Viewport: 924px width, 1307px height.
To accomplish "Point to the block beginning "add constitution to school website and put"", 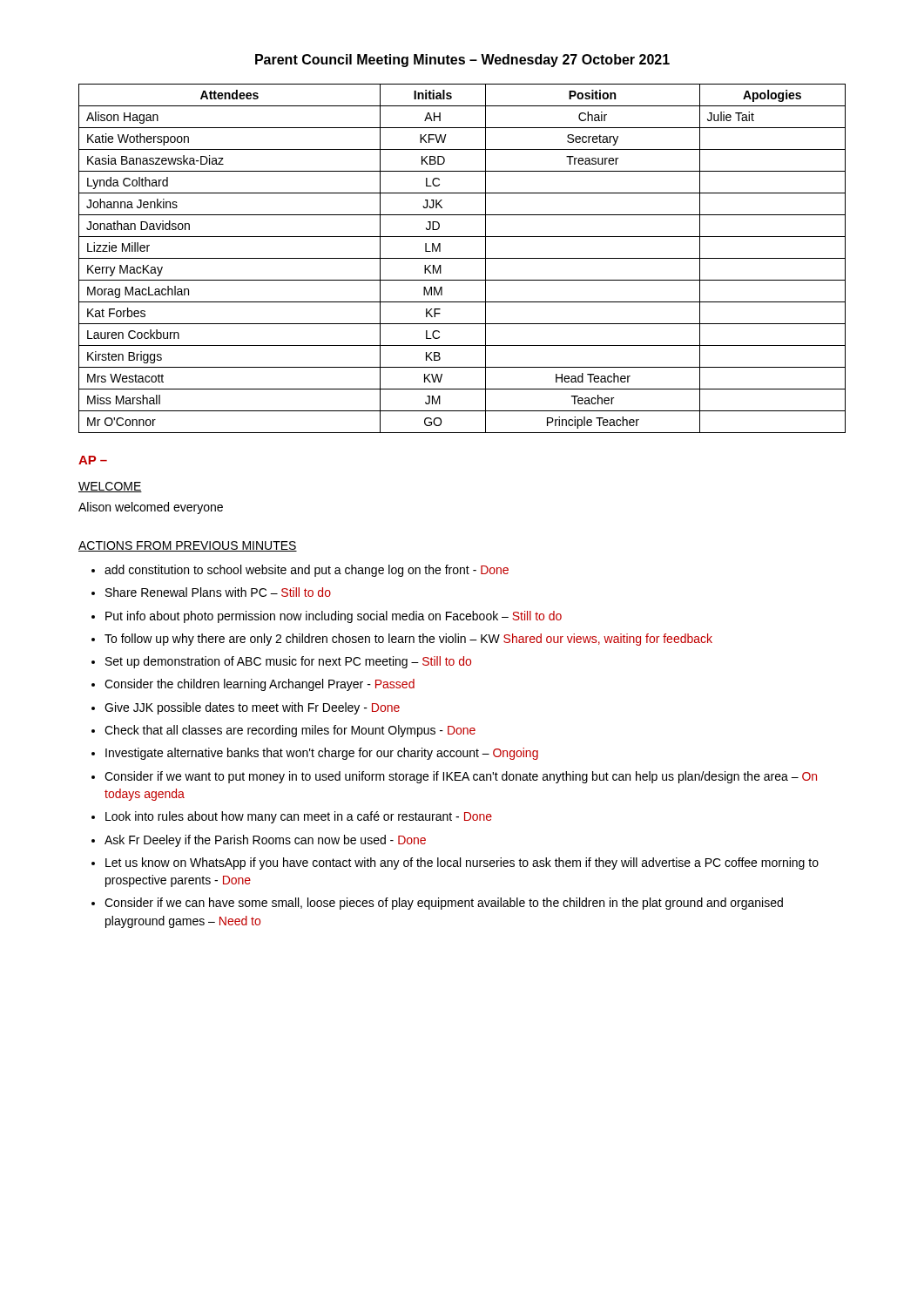I will tap(307, 570).
